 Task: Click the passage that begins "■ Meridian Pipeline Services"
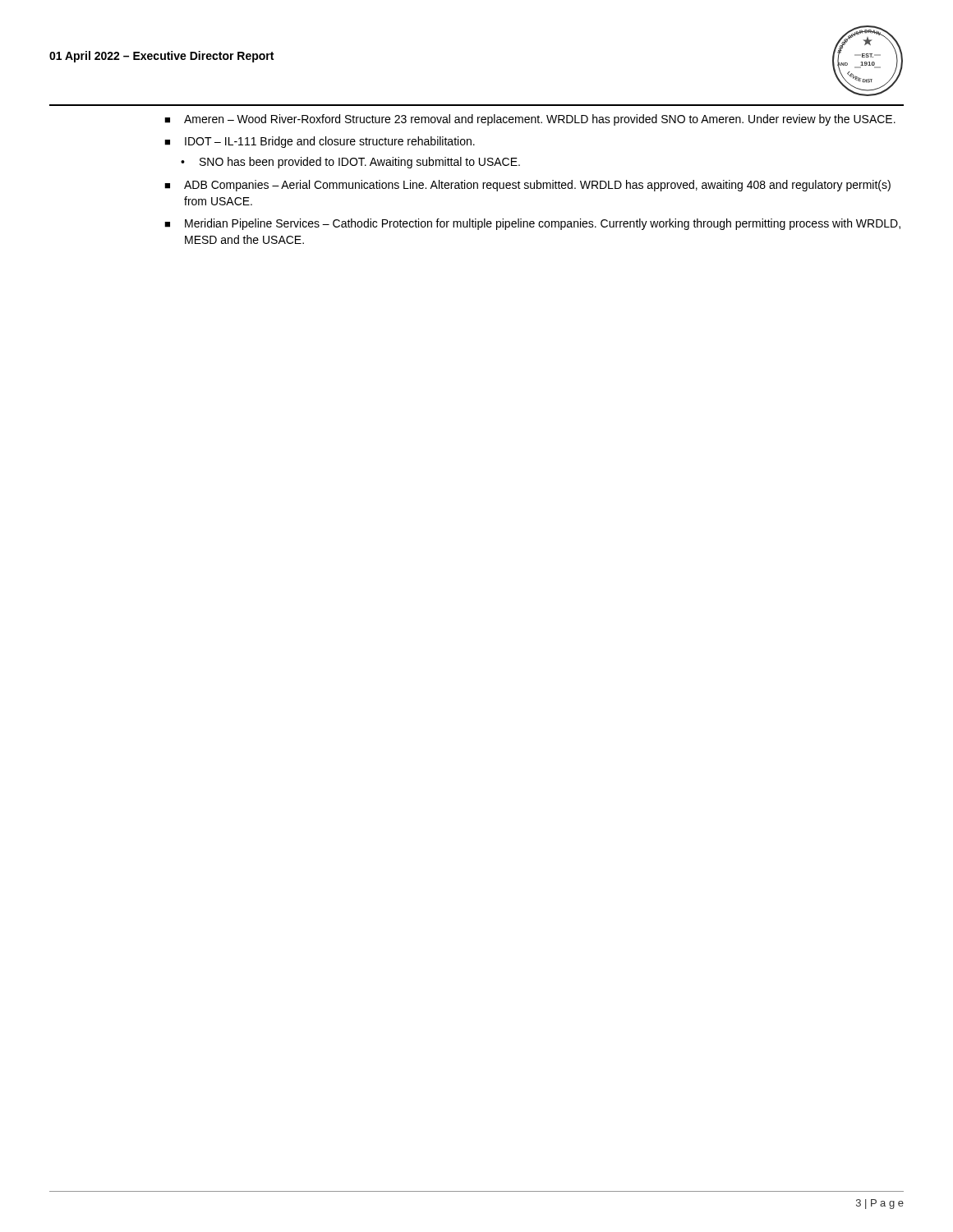tap(534, 231)
